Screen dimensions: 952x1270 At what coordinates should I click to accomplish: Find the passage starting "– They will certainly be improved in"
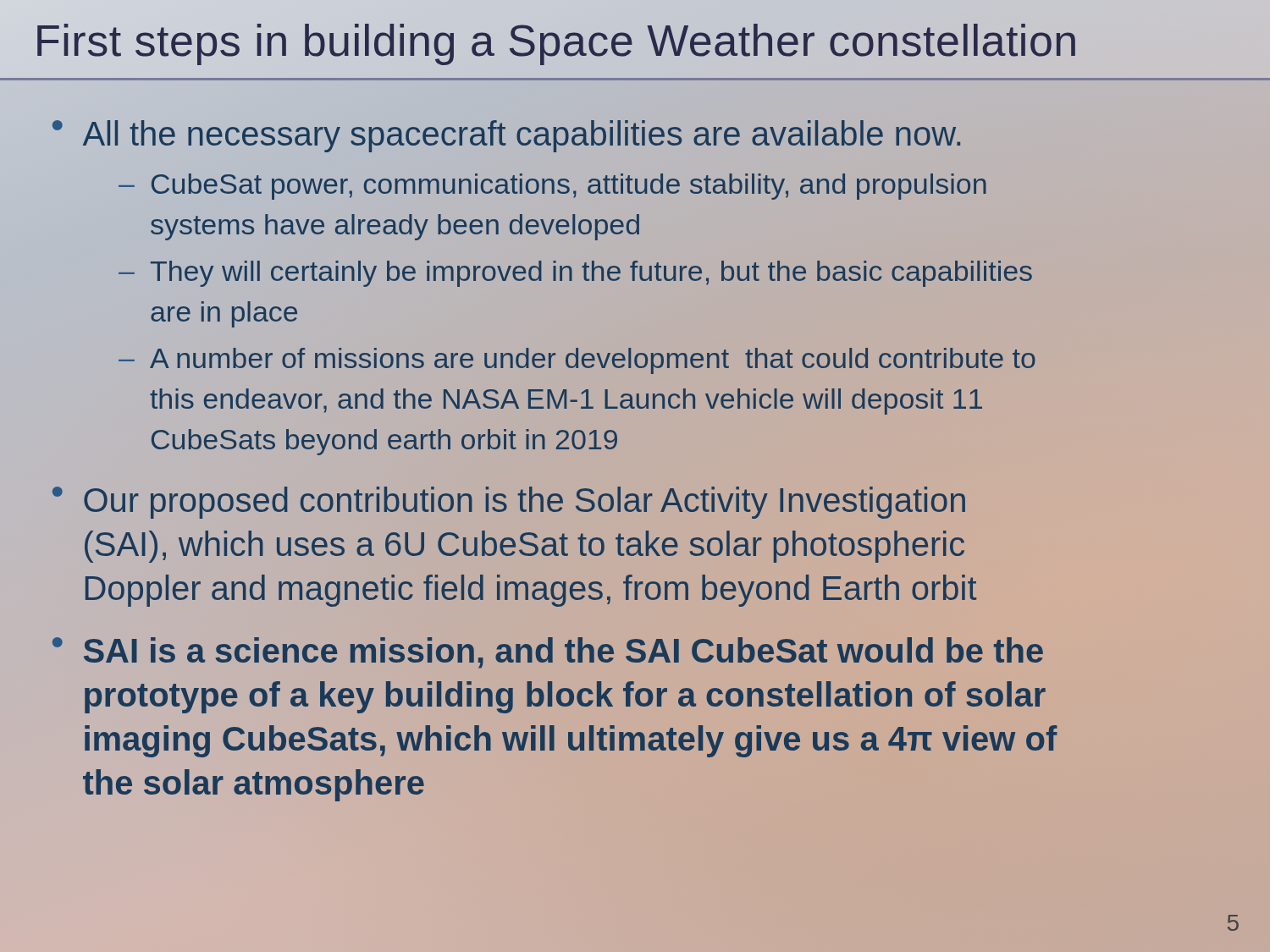[576, 292]
